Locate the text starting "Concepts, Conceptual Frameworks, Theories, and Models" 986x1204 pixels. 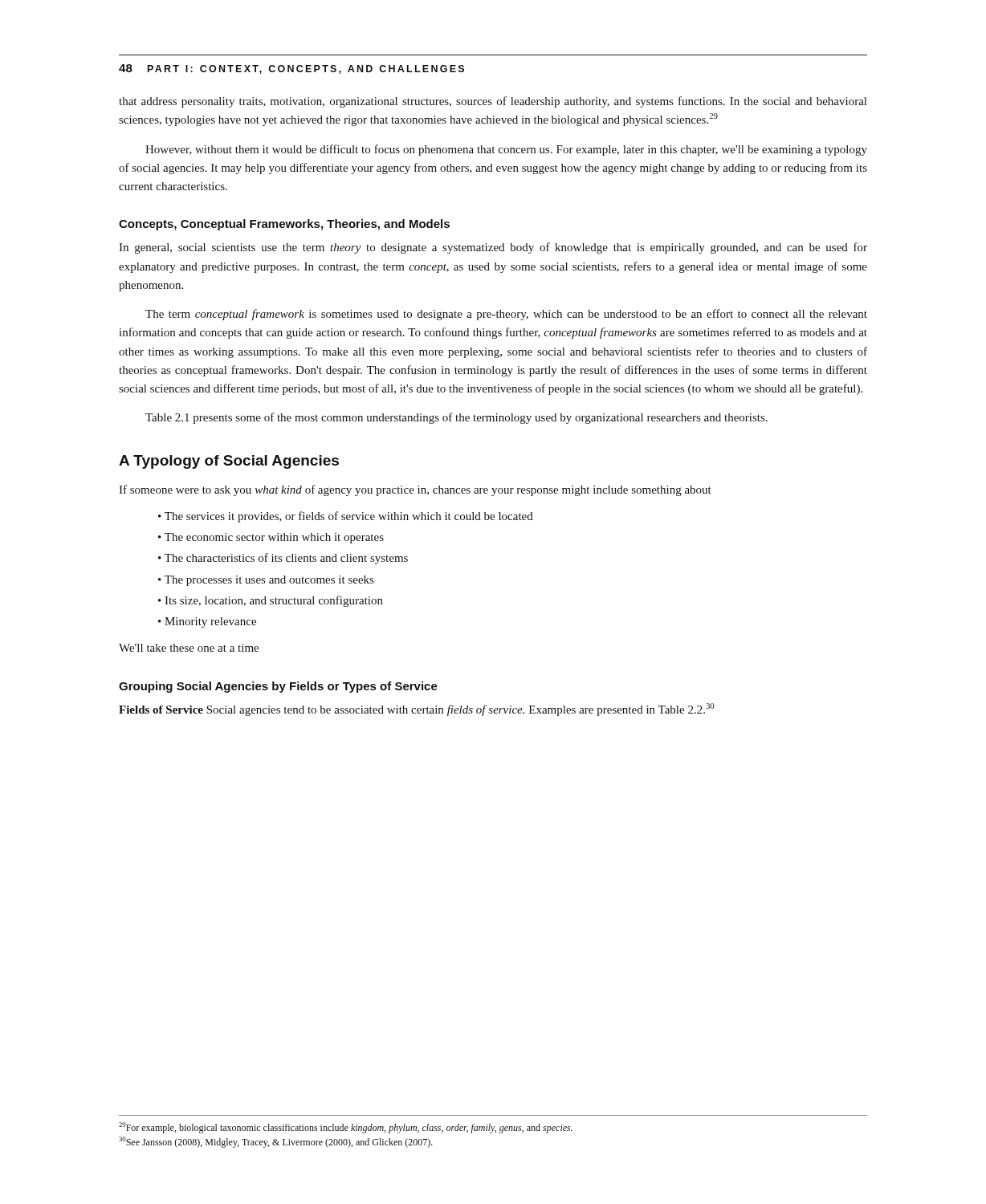click(x=284, y=224)
